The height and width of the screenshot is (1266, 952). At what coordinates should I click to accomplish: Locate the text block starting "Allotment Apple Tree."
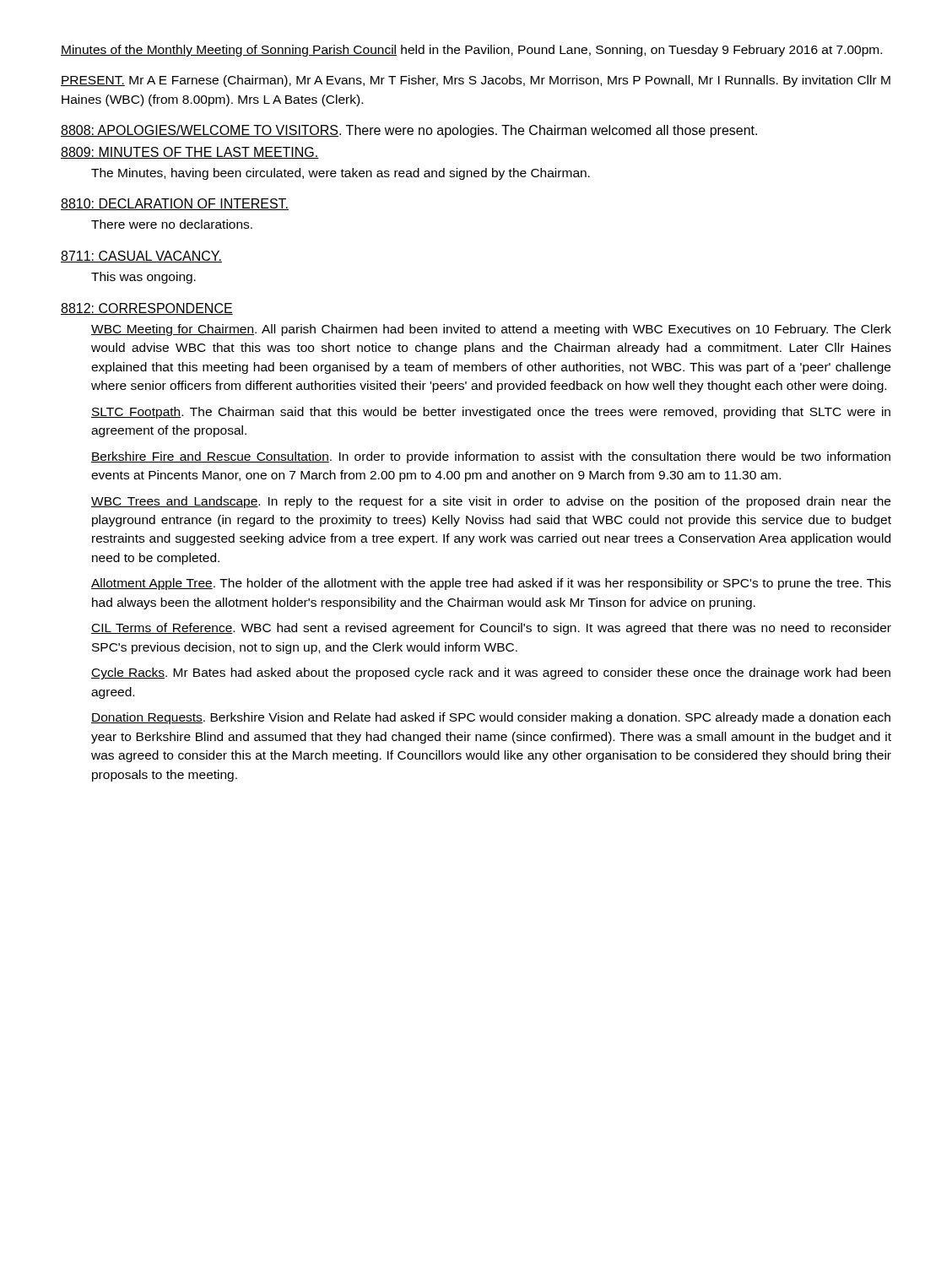pos(491,593)
